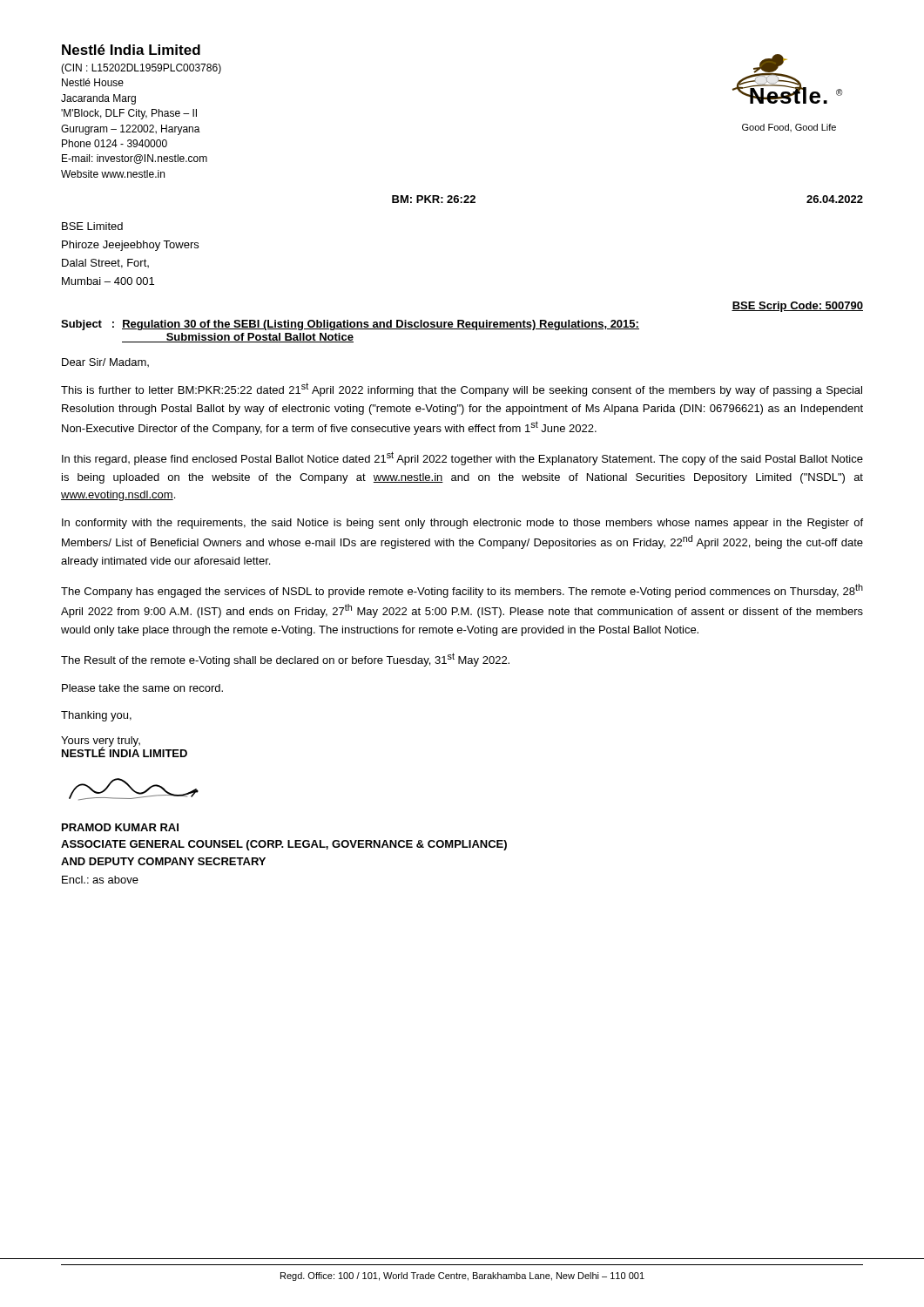Select the region starting "This is further to letter"

[x=462, y=408]
